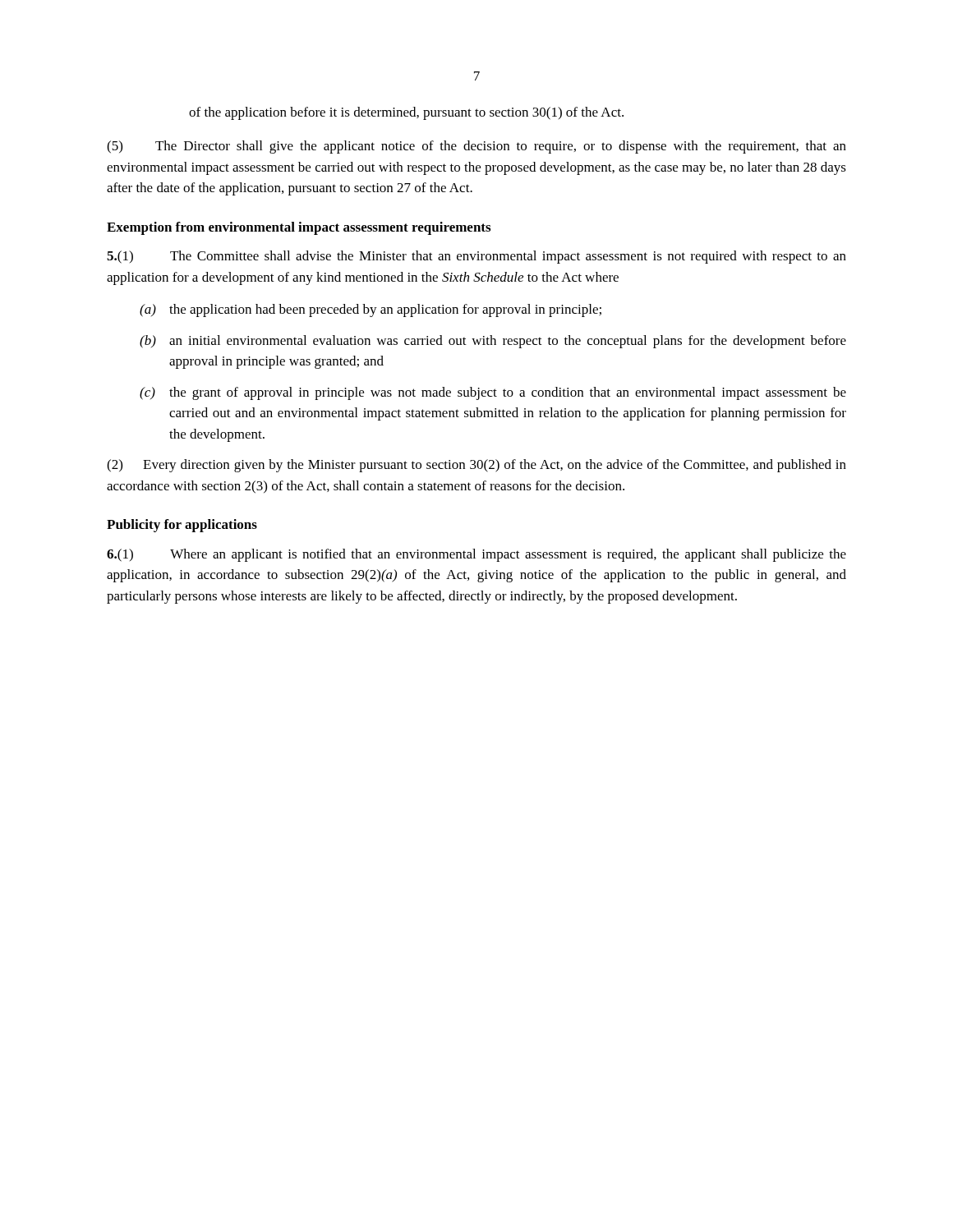Viewport: 953px width, 1232px height.
Task: Locate the text block with the text "of the application before"
Action: coord(407,112)
